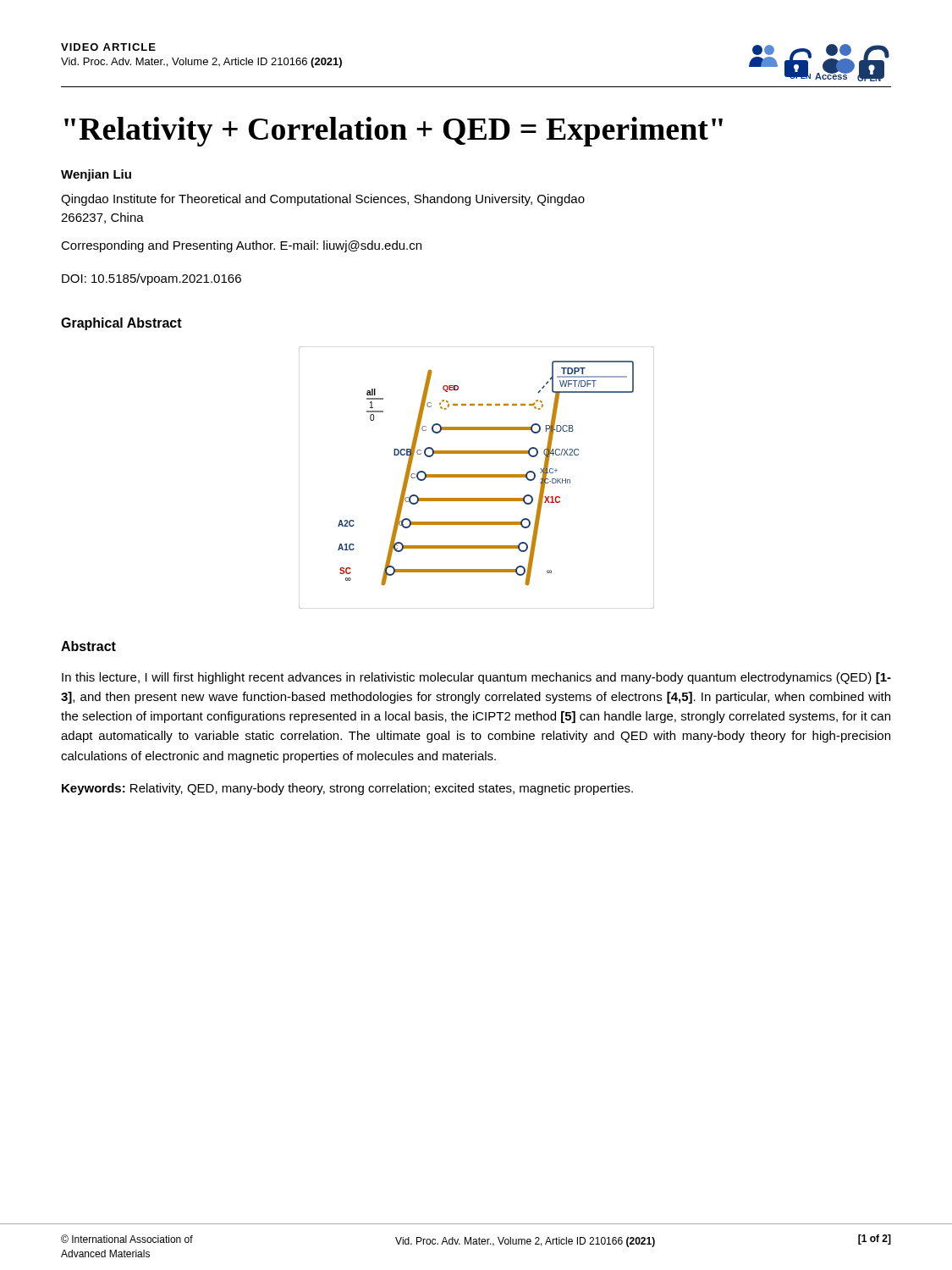This screenshot has height=1270, width=952.
Task: Find the text that says "DOI: 10.5185/vpoam.2021.0166"
Action: click(151, 279)
